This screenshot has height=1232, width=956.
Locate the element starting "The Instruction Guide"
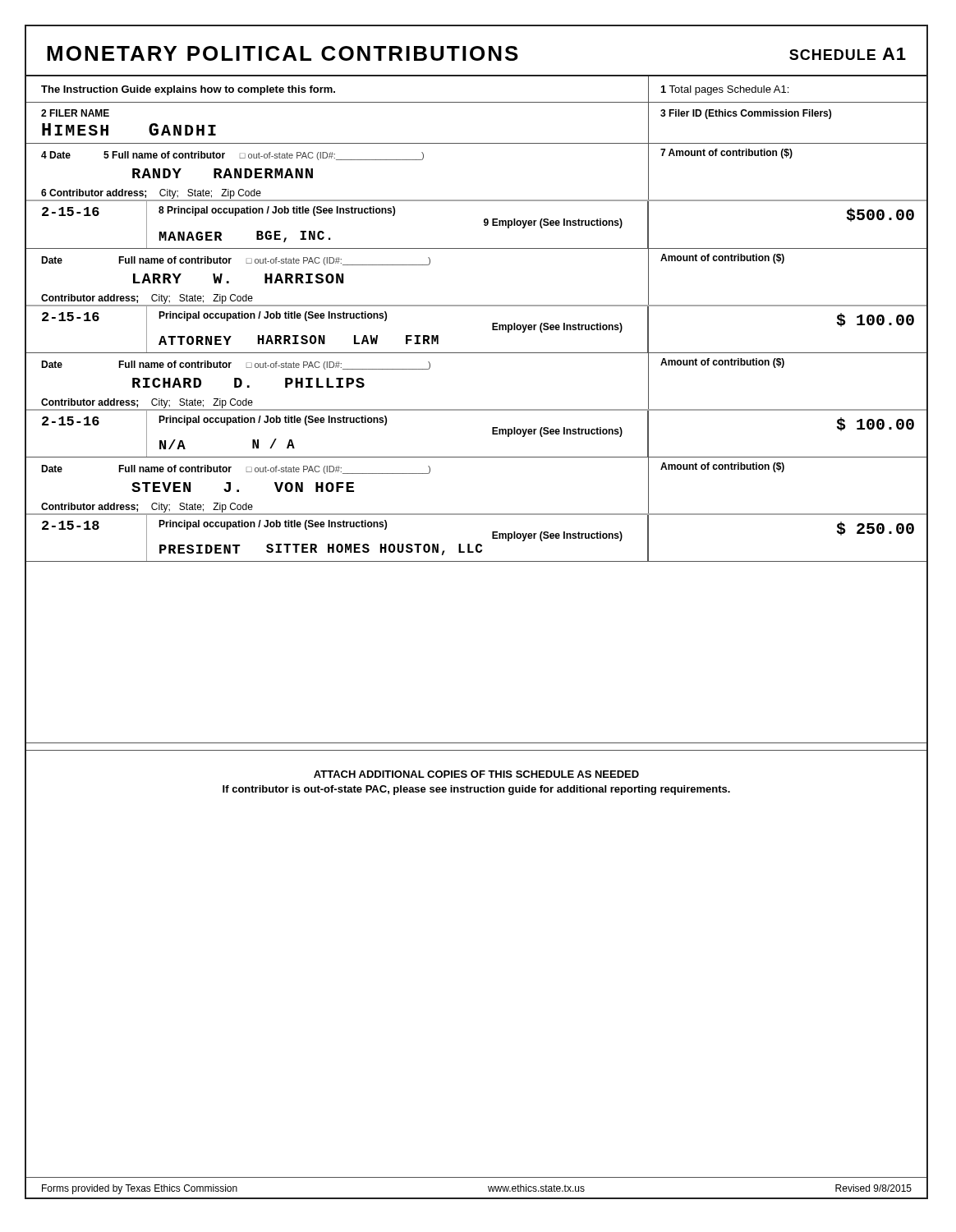189,89
